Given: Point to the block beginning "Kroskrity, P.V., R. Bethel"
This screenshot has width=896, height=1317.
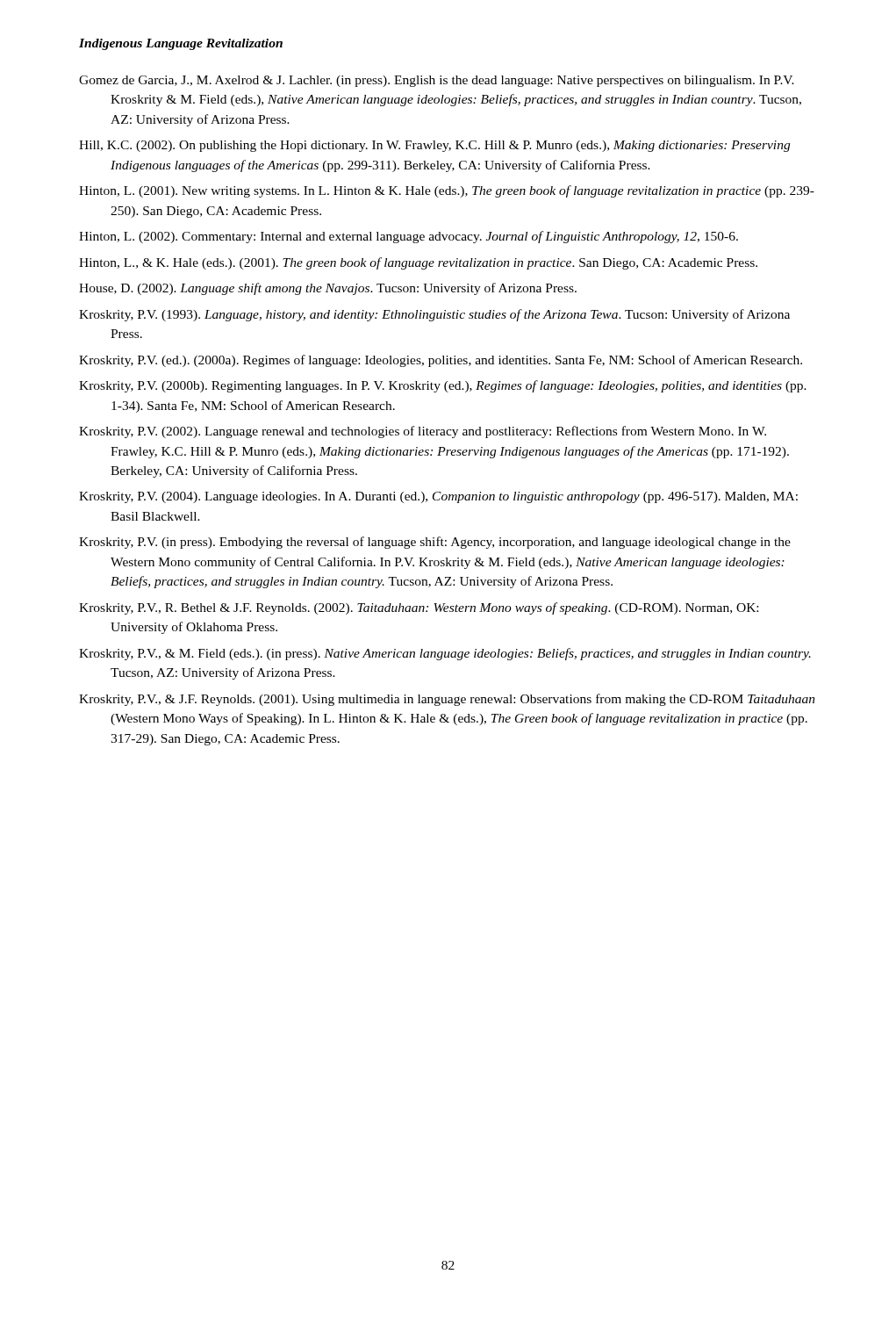Looking at the screenshot, I should point(419,617).
